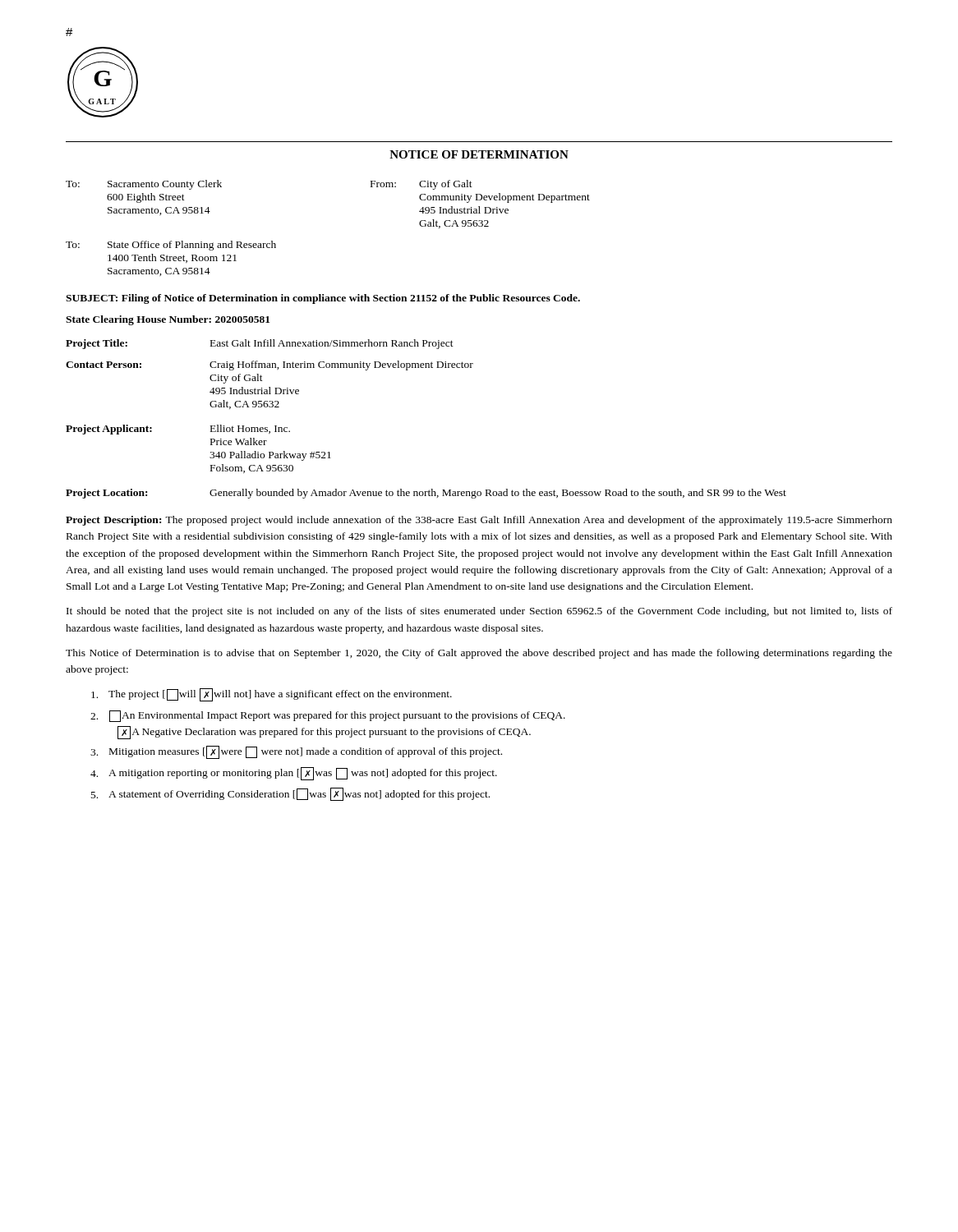
Task: Locate the block of text that opens with "To: State Office of Planning and Research"
Action: pos(171,246)
